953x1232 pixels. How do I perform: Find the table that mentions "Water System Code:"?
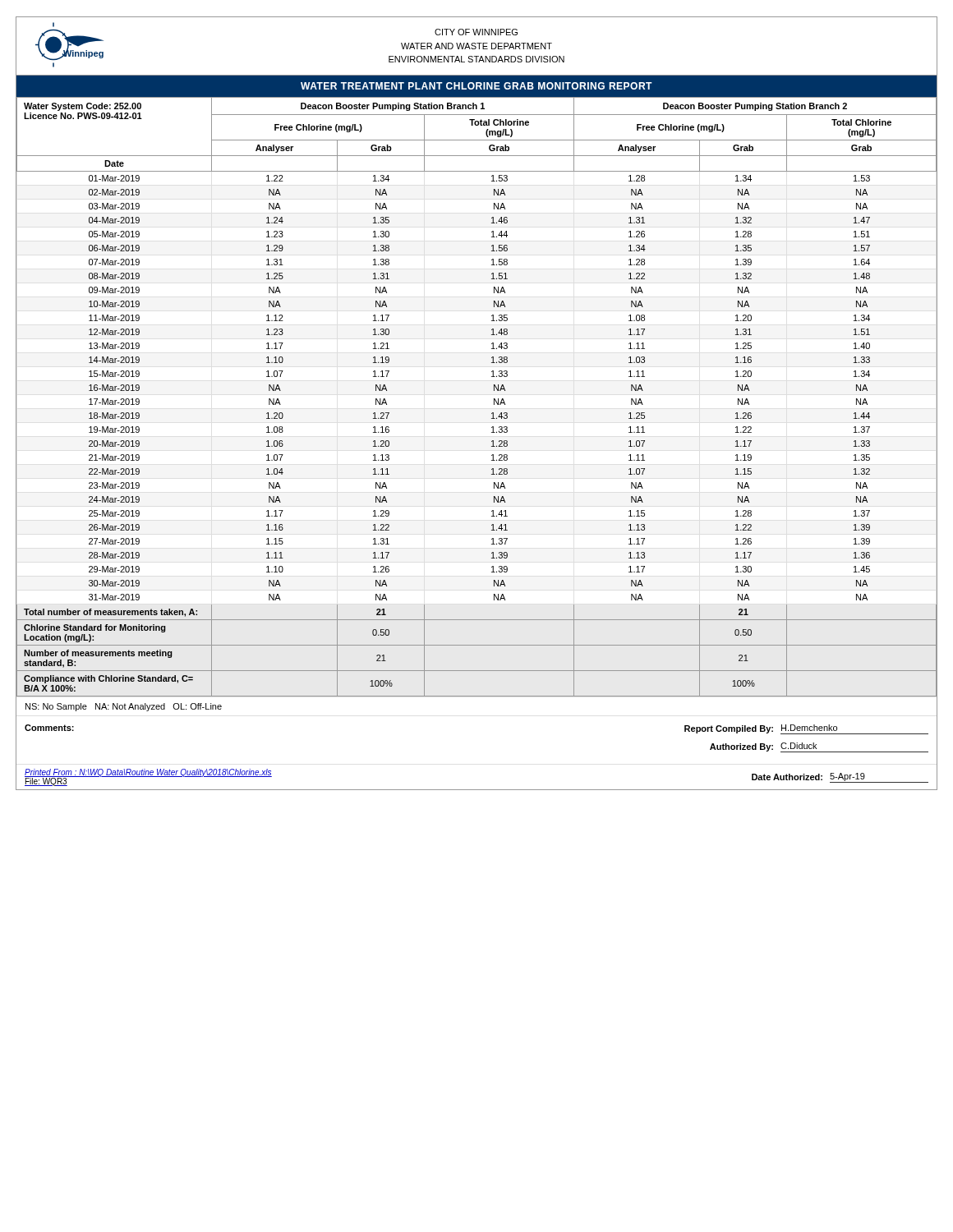tap(476, 396)
